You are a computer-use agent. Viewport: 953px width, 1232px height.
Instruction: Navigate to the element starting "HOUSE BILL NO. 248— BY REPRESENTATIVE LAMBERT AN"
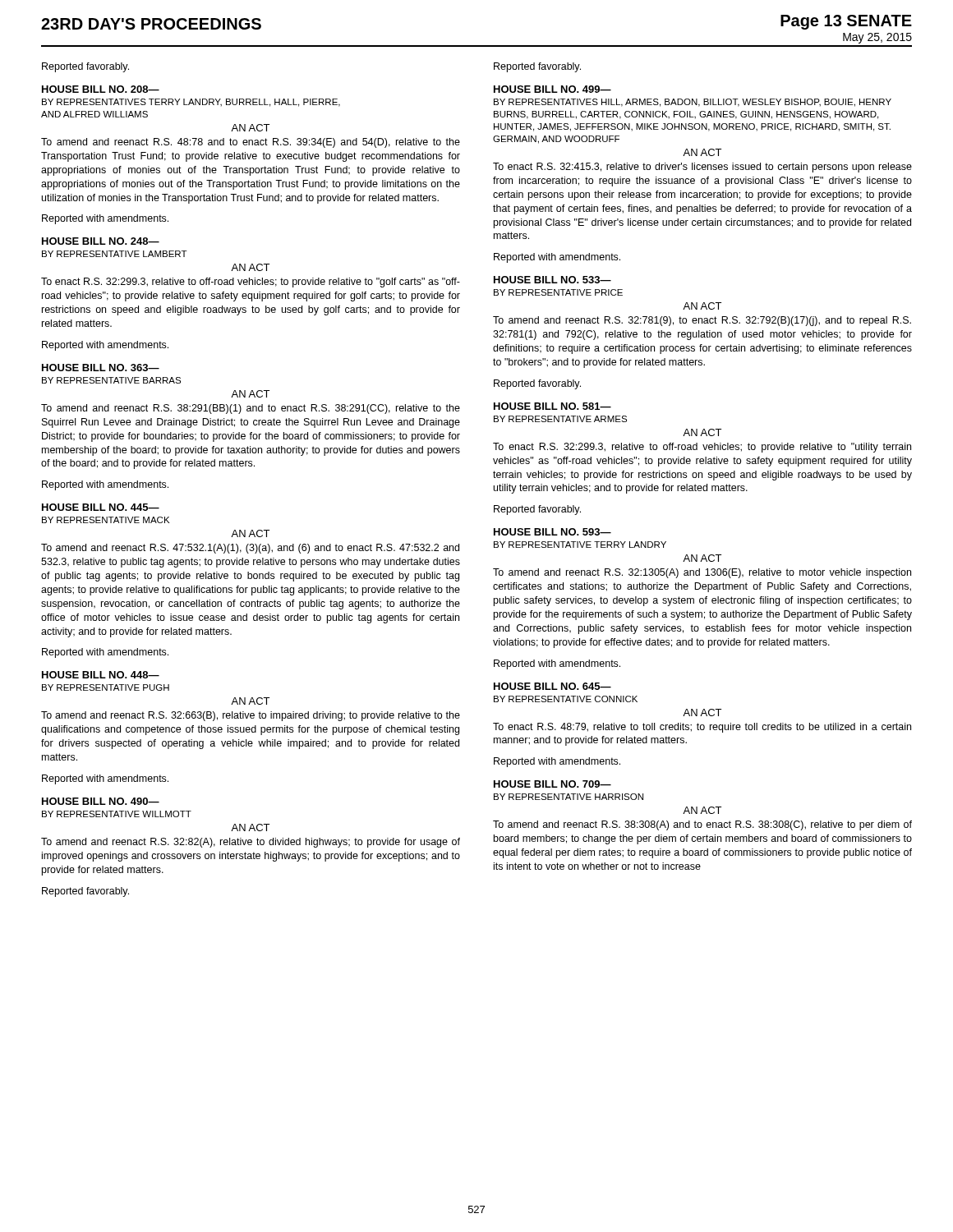251,283
